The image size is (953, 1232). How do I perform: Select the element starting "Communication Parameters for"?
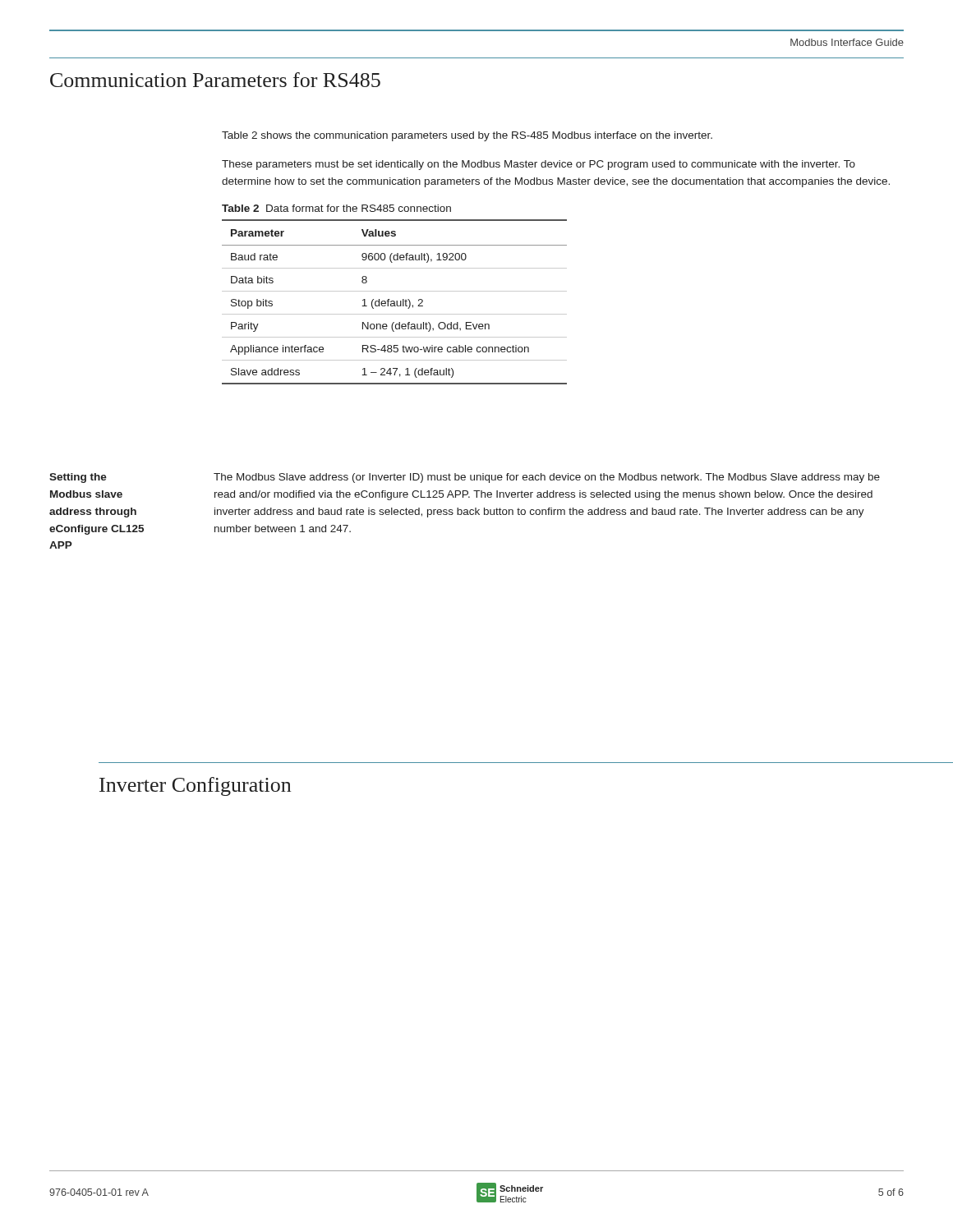click(215, 80)
